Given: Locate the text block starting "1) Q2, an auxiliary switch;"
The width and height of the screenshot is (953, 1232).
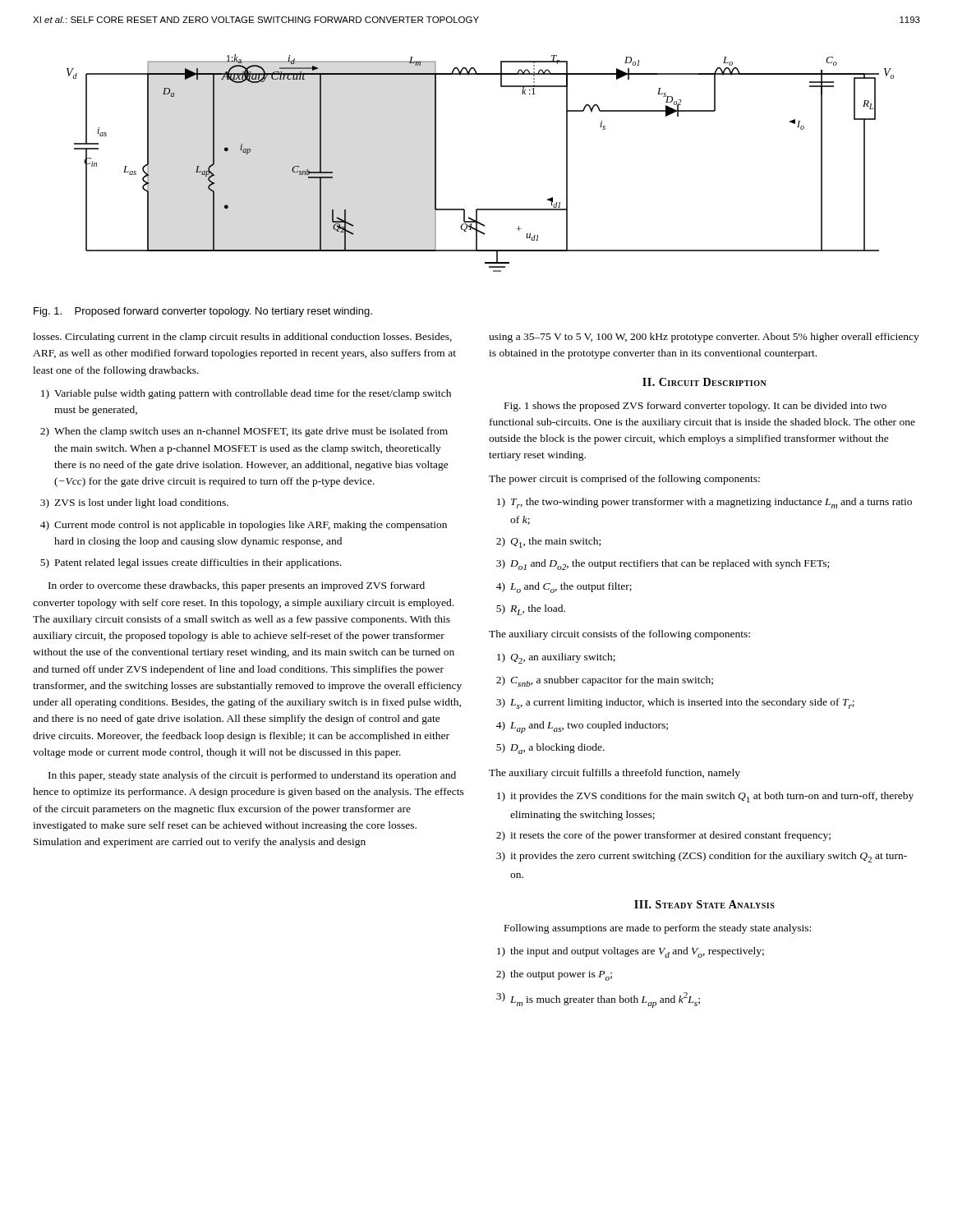Looking at the screenshot, I should [x=556, y=658].
